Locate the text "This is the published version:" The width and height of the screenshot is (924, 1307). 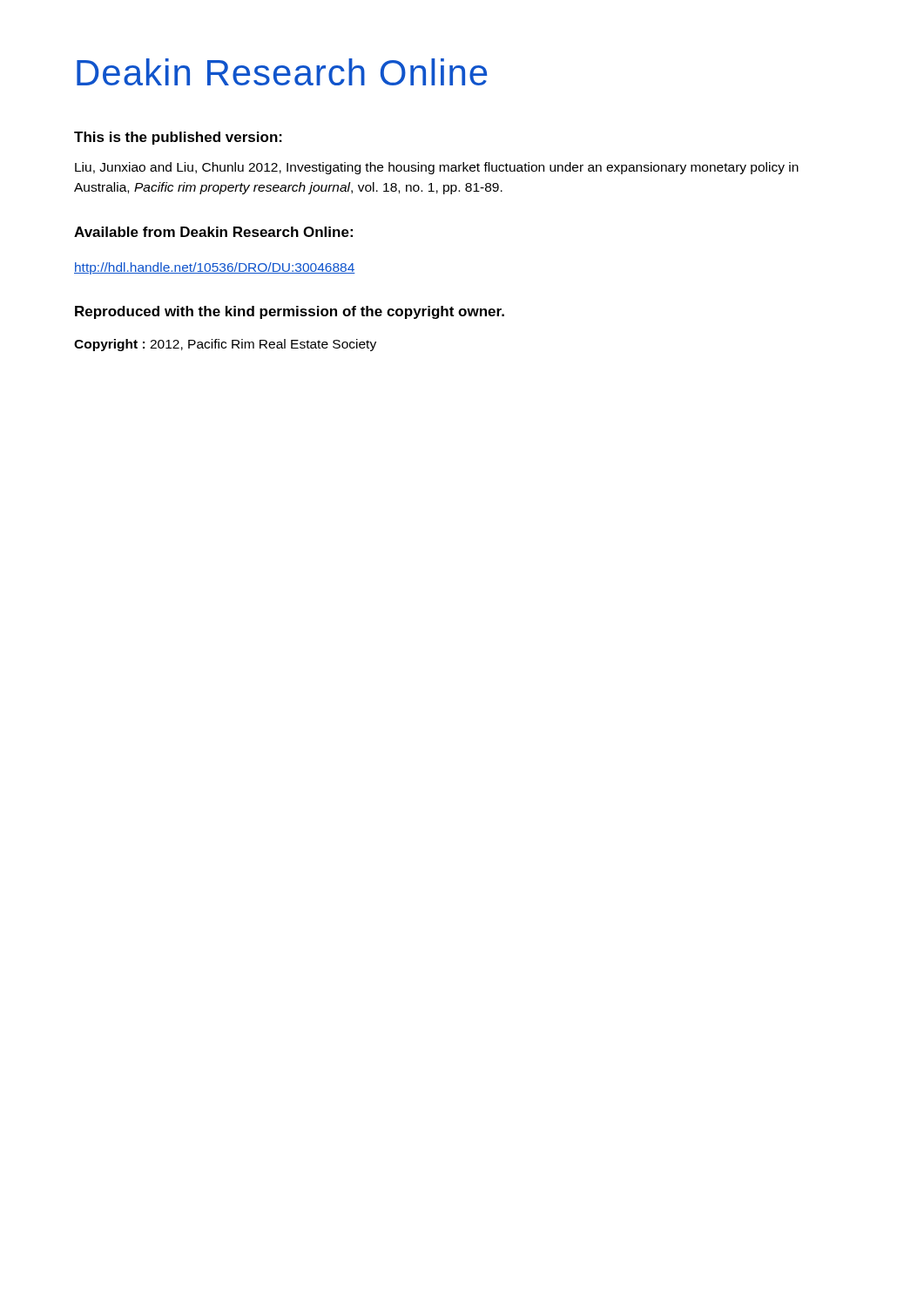point(178,138)
